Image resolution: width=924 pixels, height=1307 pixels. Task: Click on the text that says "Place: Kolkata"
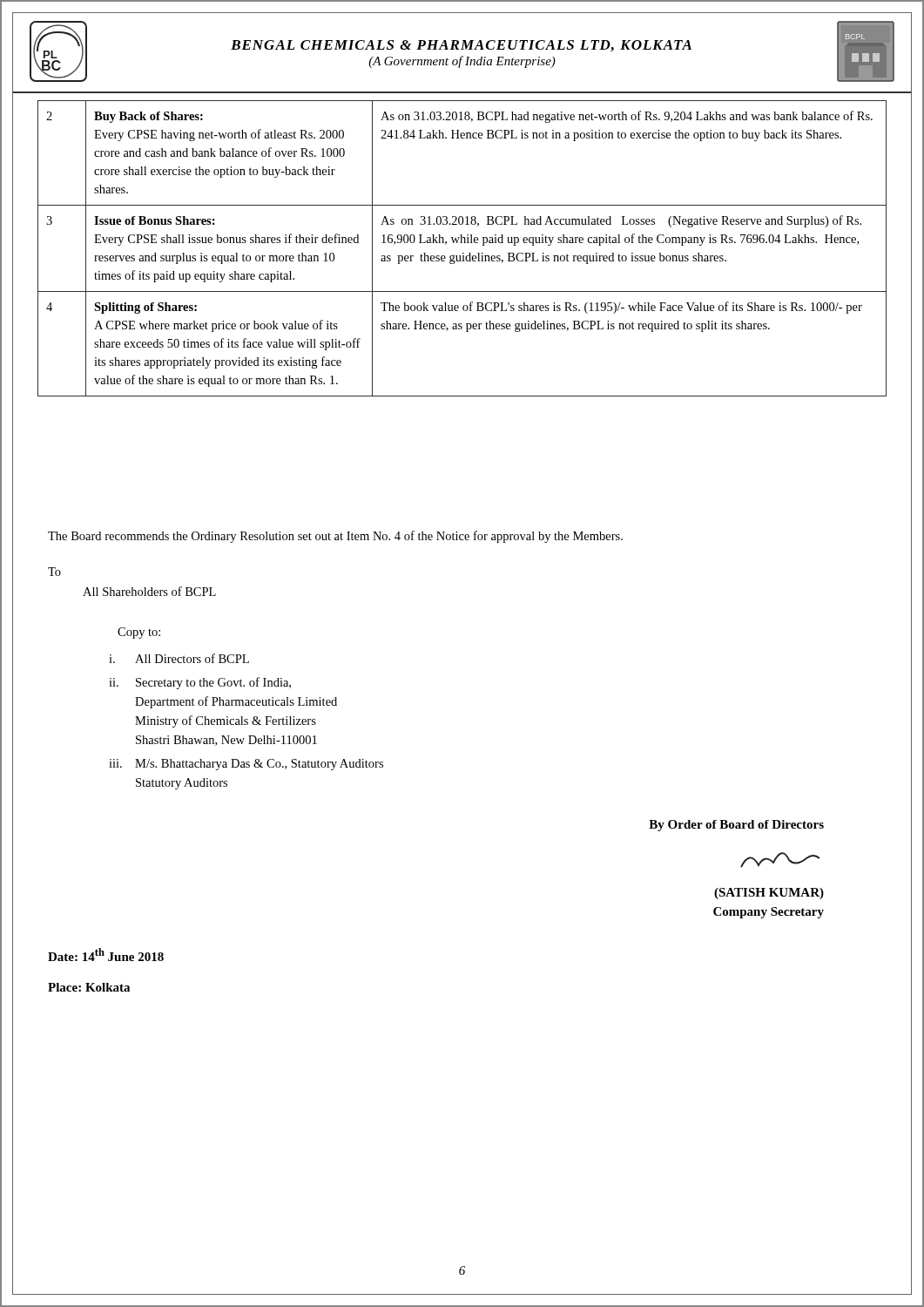(x=89, y=987)
